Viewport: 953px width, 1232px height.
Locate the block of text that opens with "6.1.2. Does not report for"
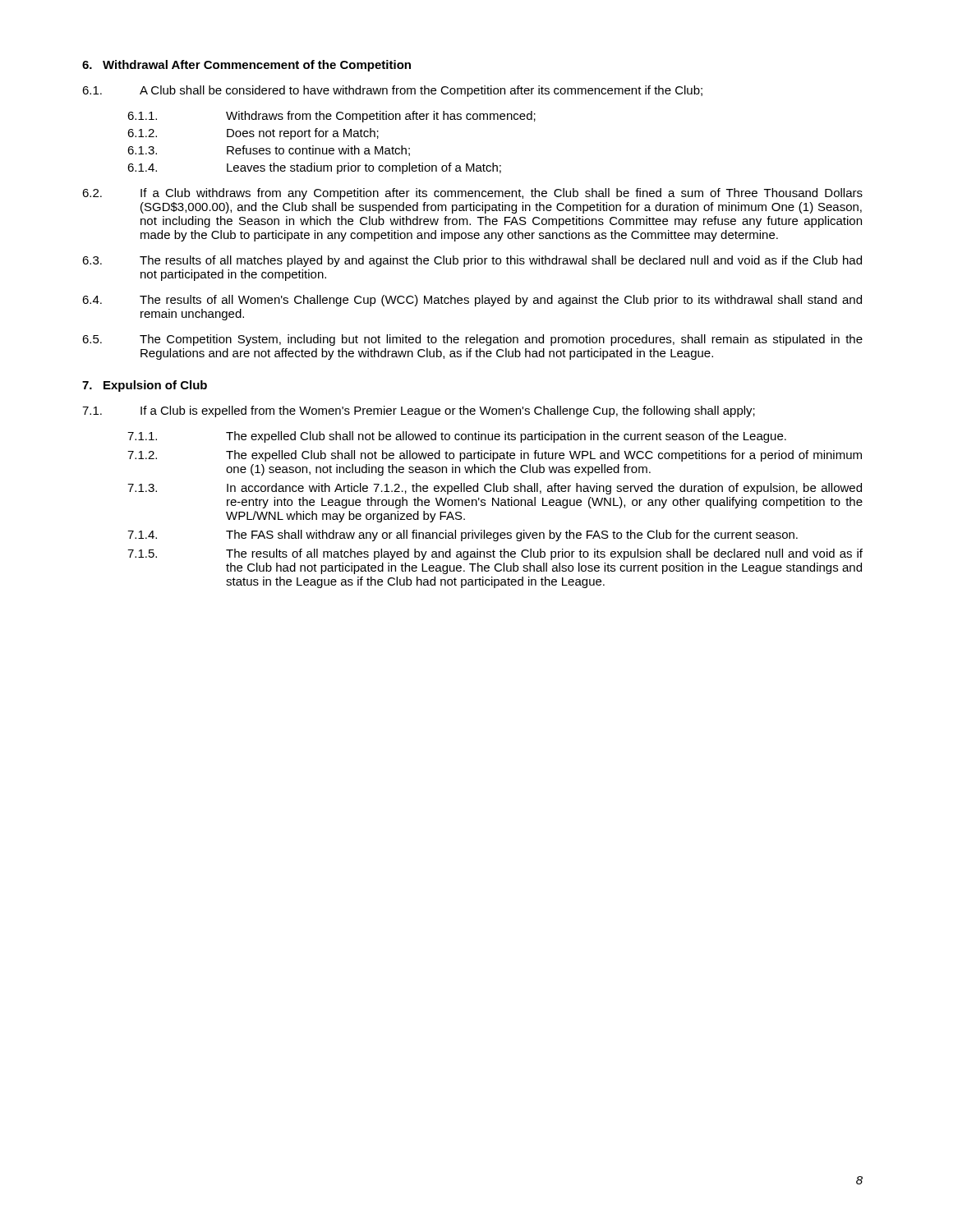click(253, 134)
